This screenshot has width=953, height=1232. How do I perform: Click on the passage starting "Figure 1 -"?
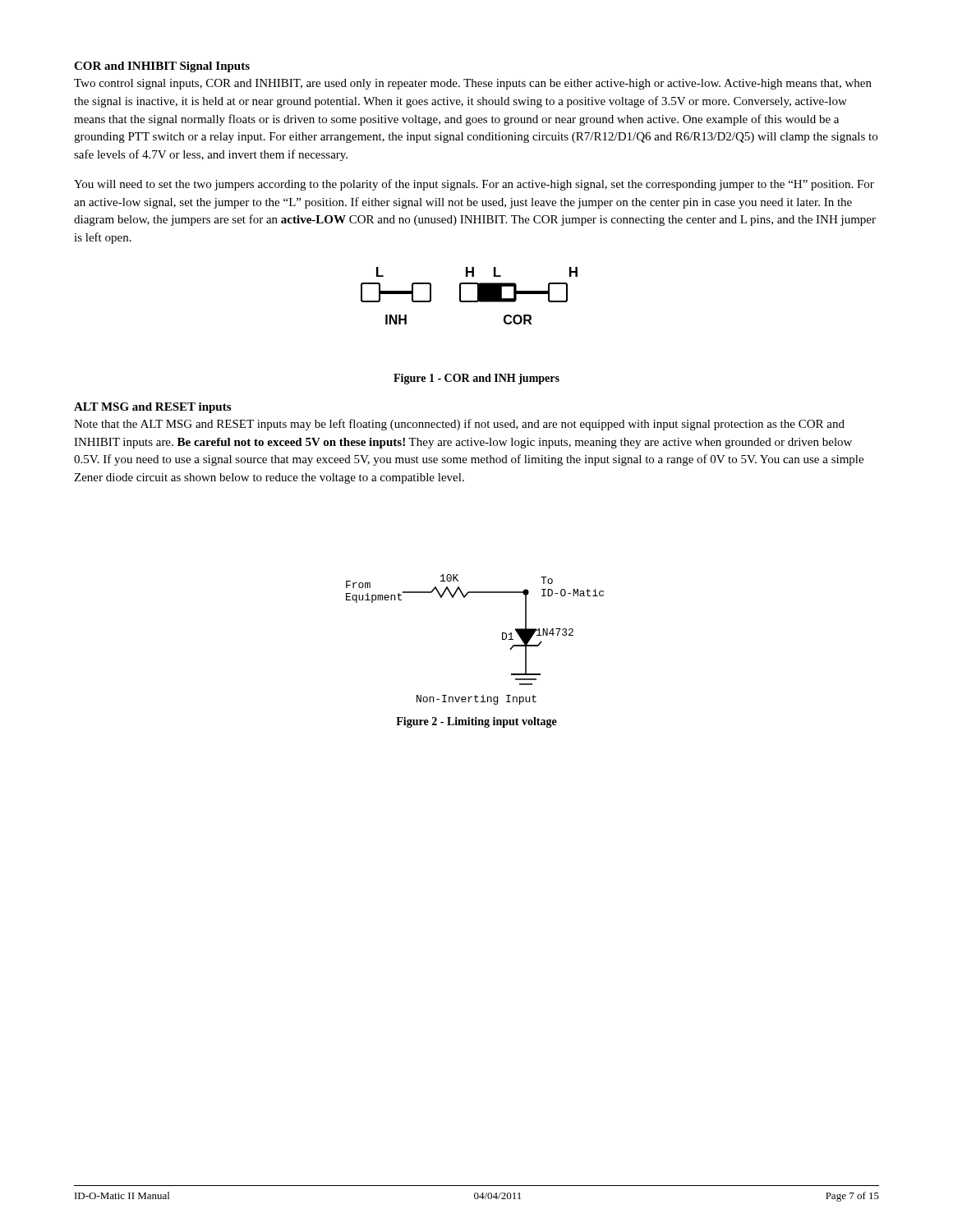[x=476, y=378]
